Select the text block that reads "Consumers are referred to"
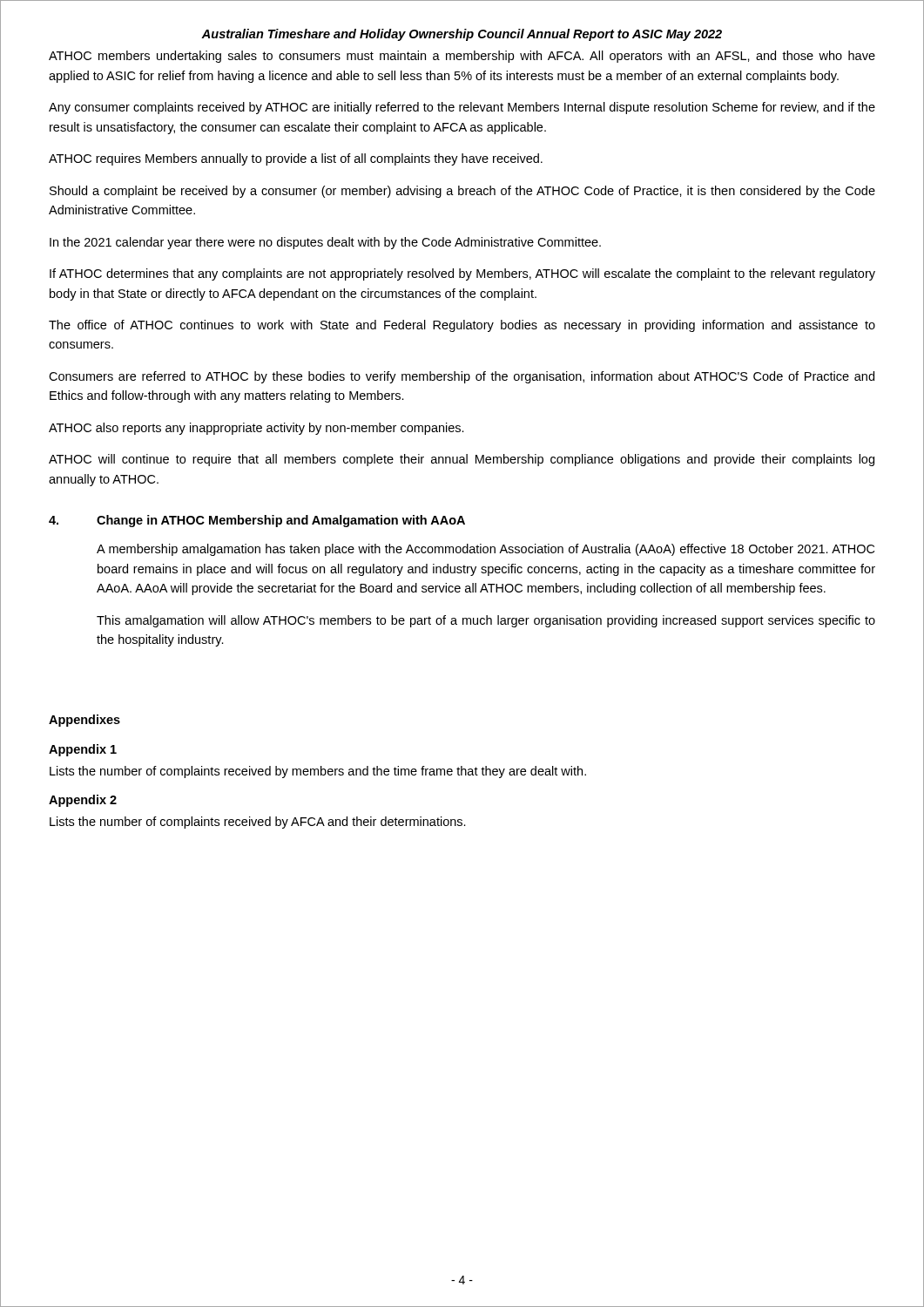924x1307 pixels. (x=462, y=386)
